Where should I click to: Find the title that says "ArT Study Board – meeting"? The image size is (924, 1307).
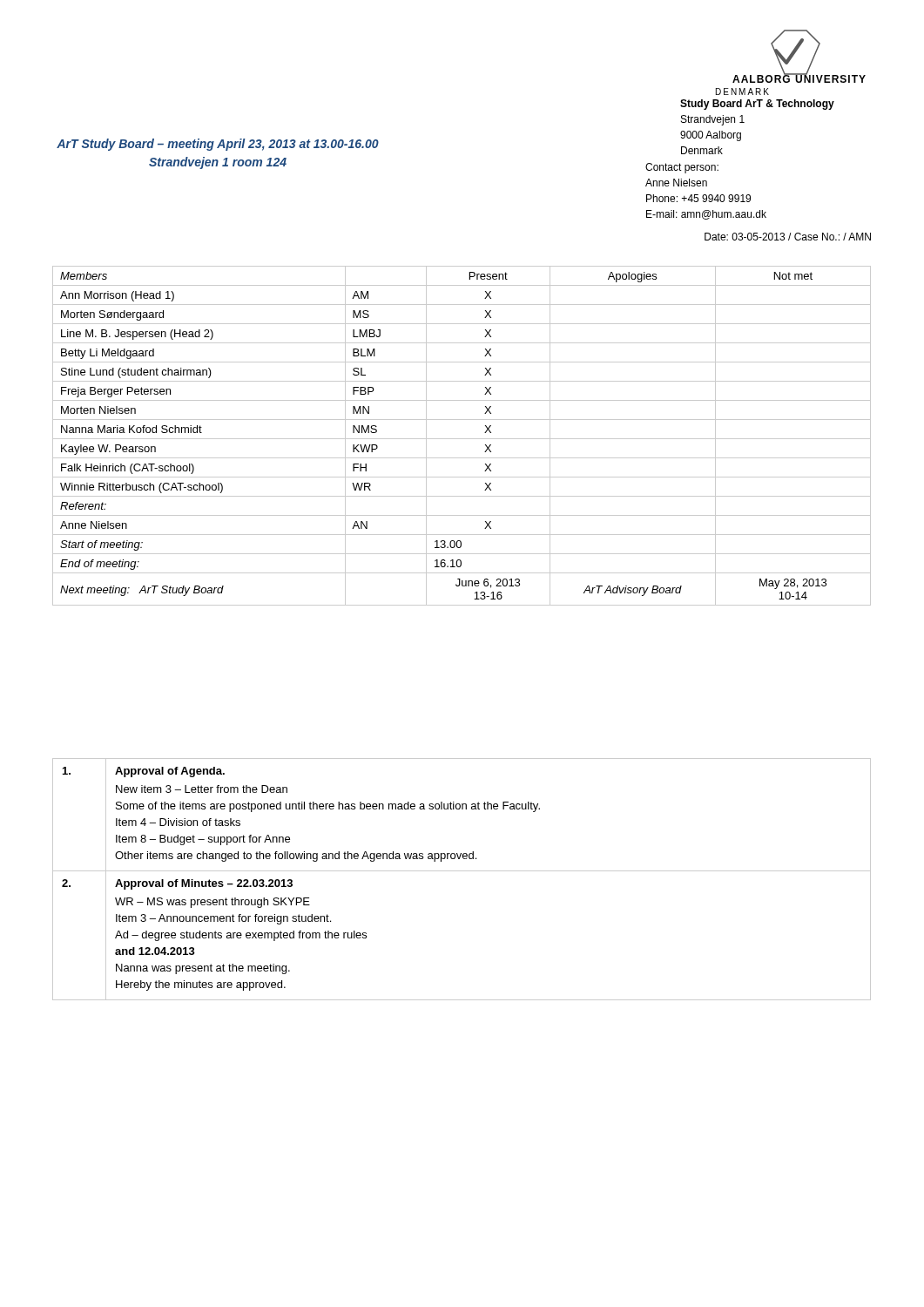coord(218,153)
